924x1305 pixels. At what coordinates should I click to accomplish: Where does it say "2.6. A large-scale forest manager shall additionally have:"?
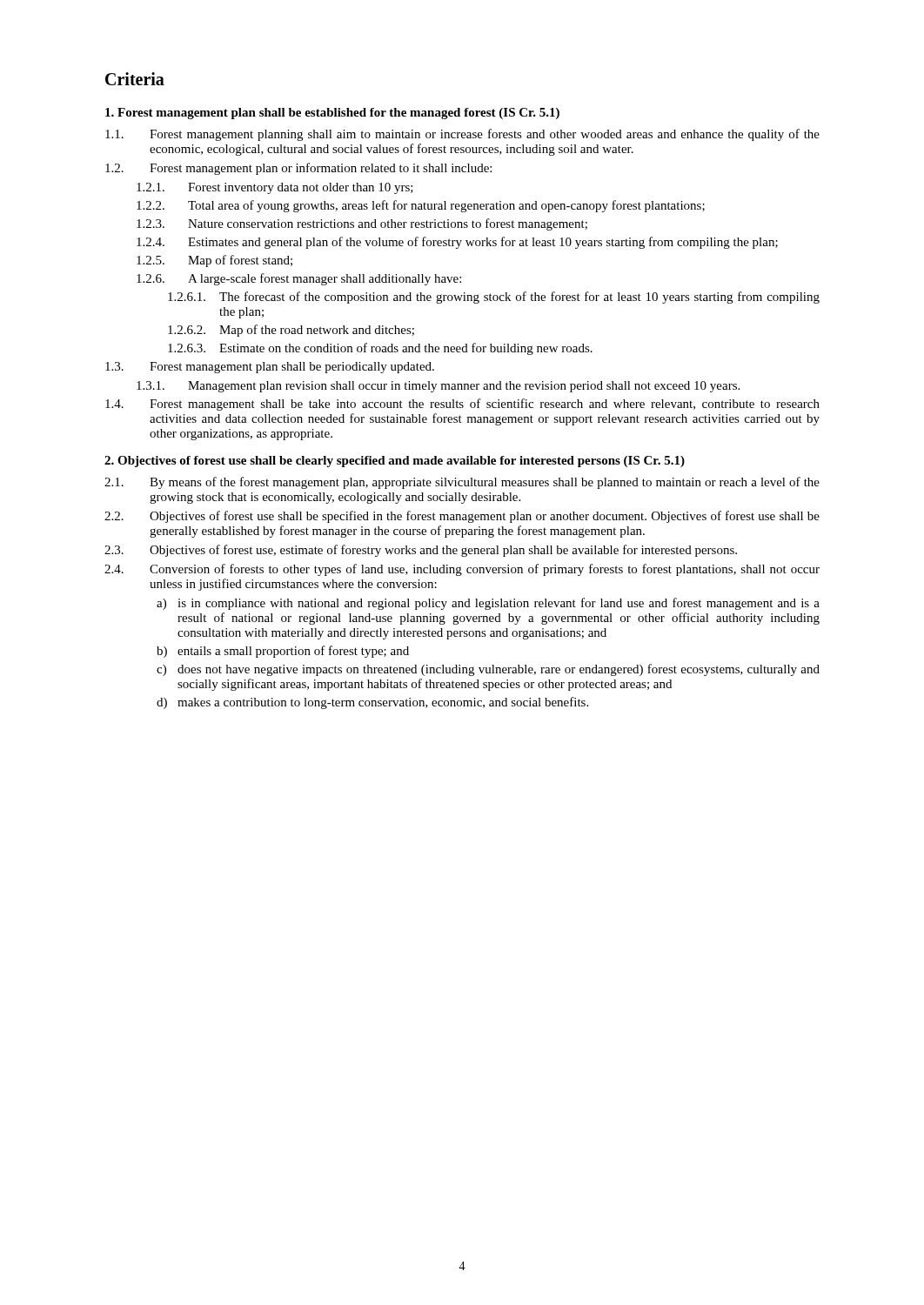click(x=299, y=279)
